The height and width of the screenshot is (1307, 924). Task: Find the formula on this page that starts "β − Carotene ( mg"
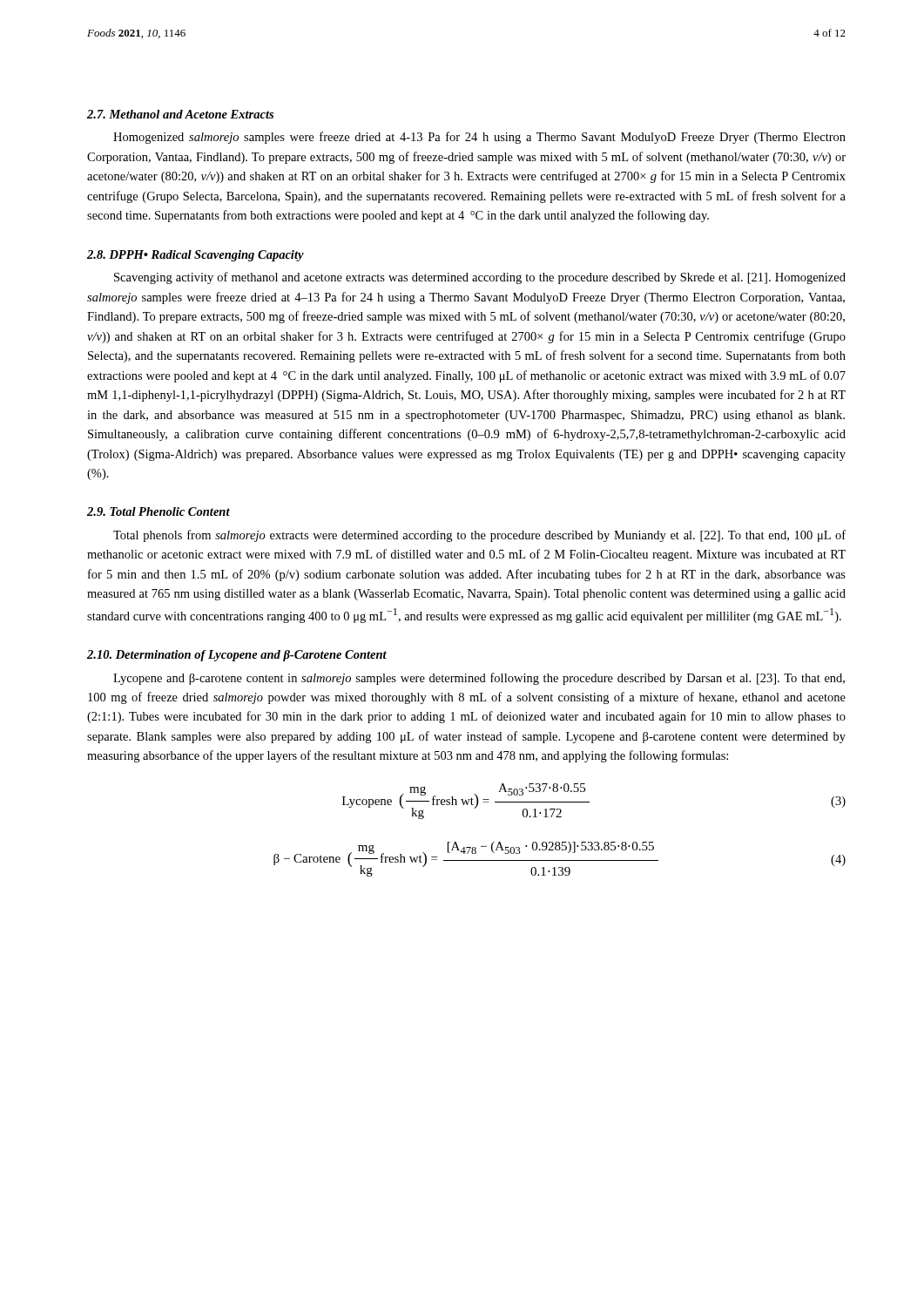click(559, 859)
